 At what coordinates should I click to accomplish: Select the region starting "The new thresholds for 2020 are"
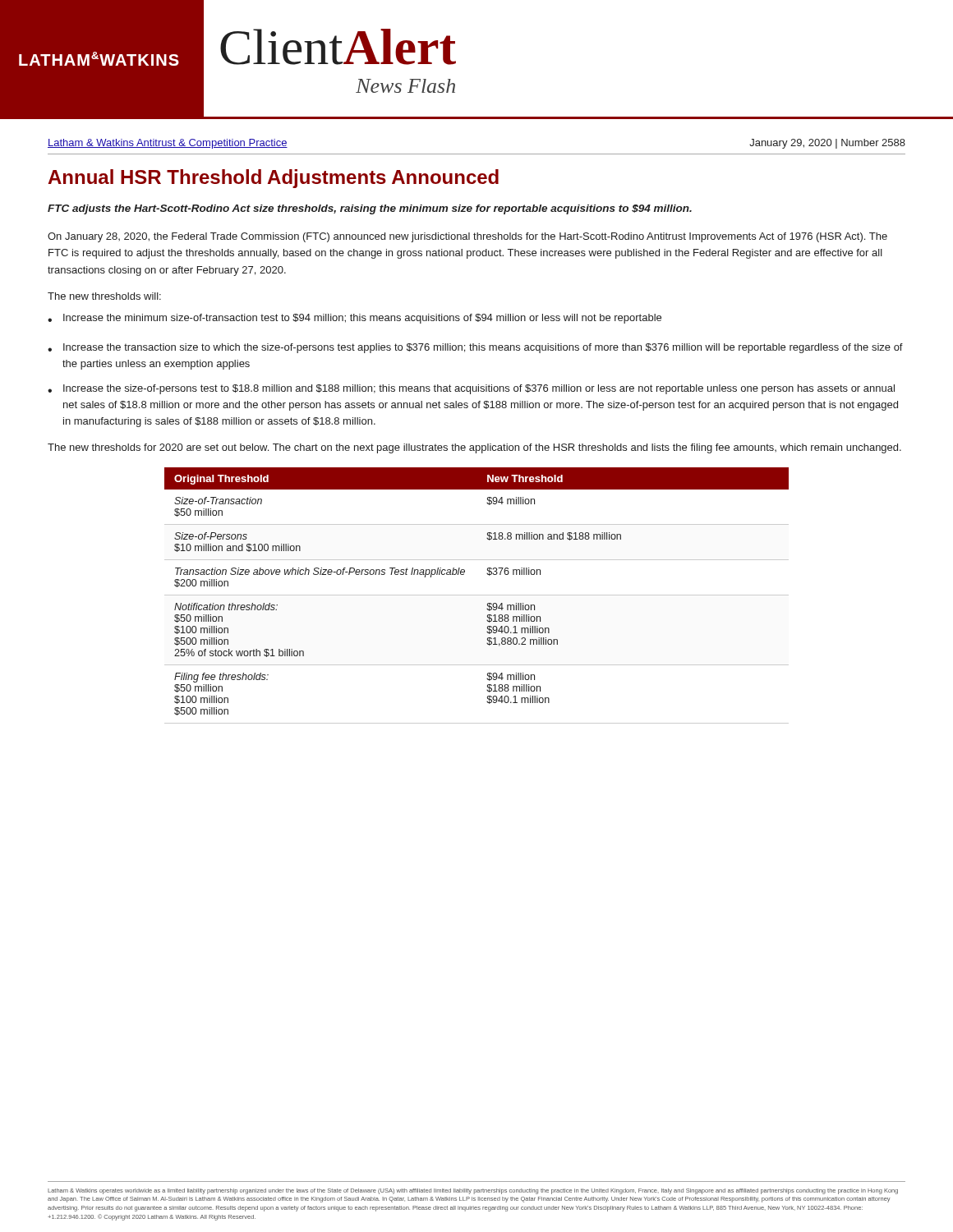(475, 447)
